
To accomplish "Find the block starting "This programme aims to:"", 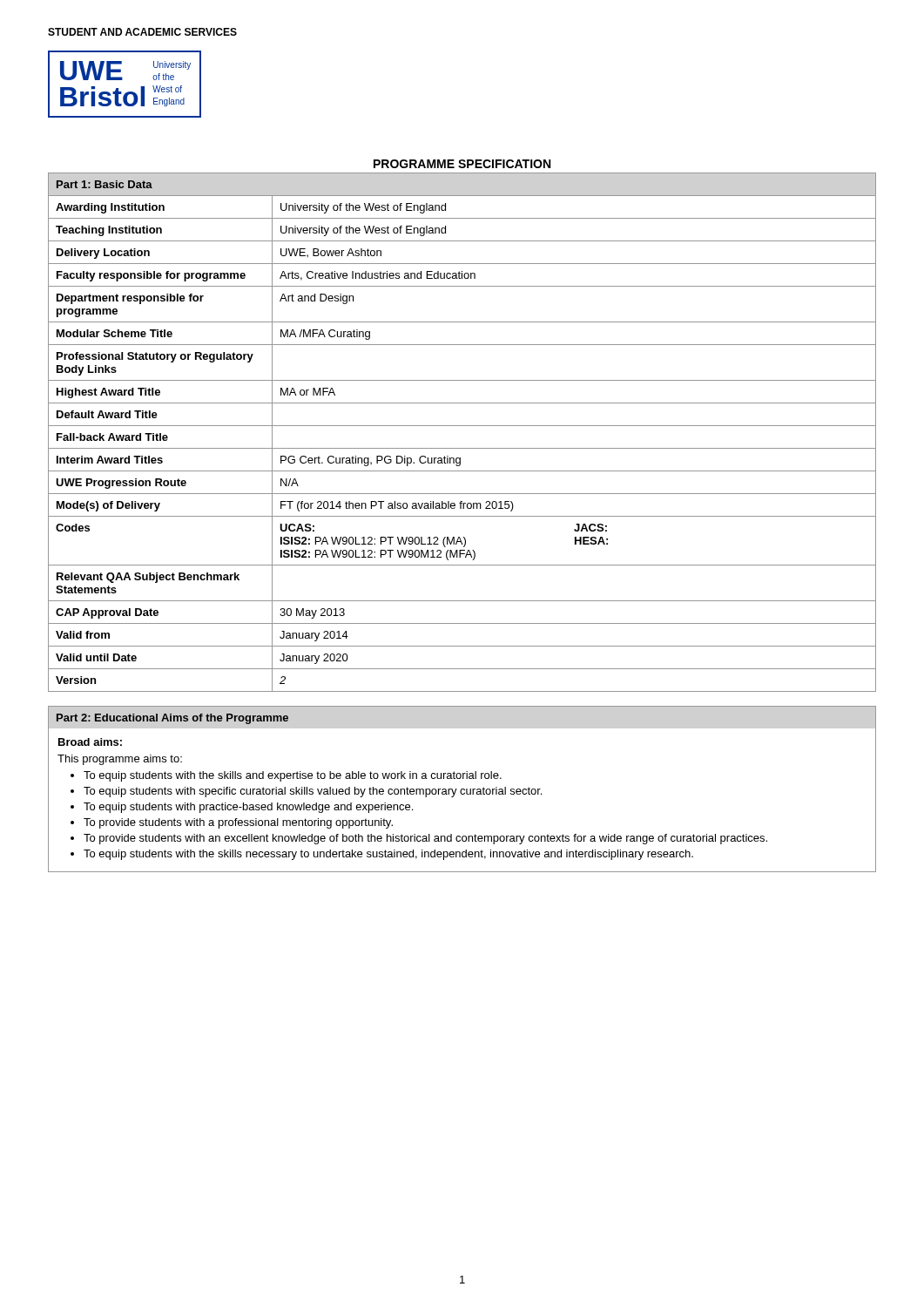I will pyautogui.click(x=120, y=758).
